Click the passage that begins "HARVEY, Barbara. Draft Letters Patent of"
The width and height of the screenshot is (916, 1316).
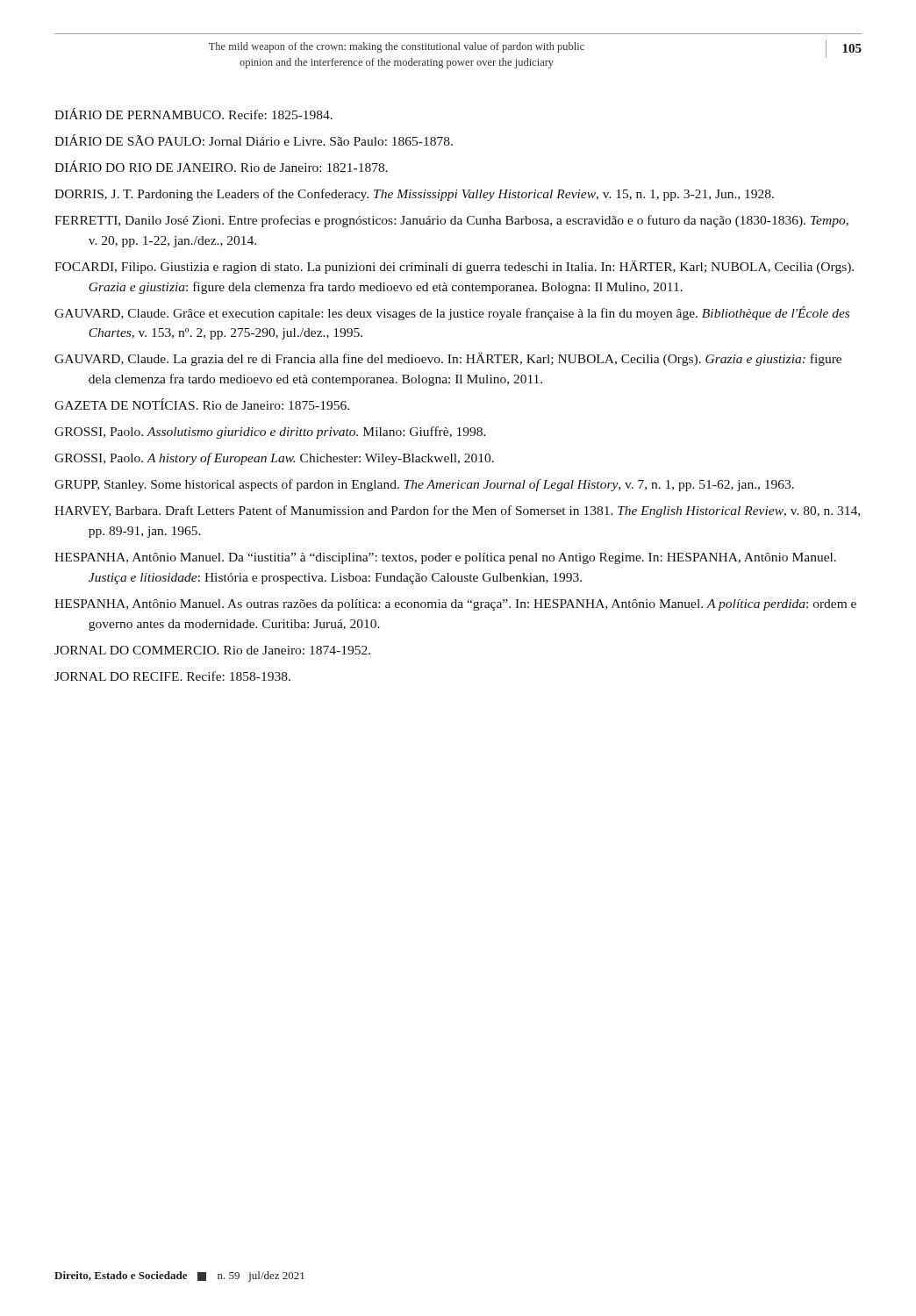click(x=458, y=520)
